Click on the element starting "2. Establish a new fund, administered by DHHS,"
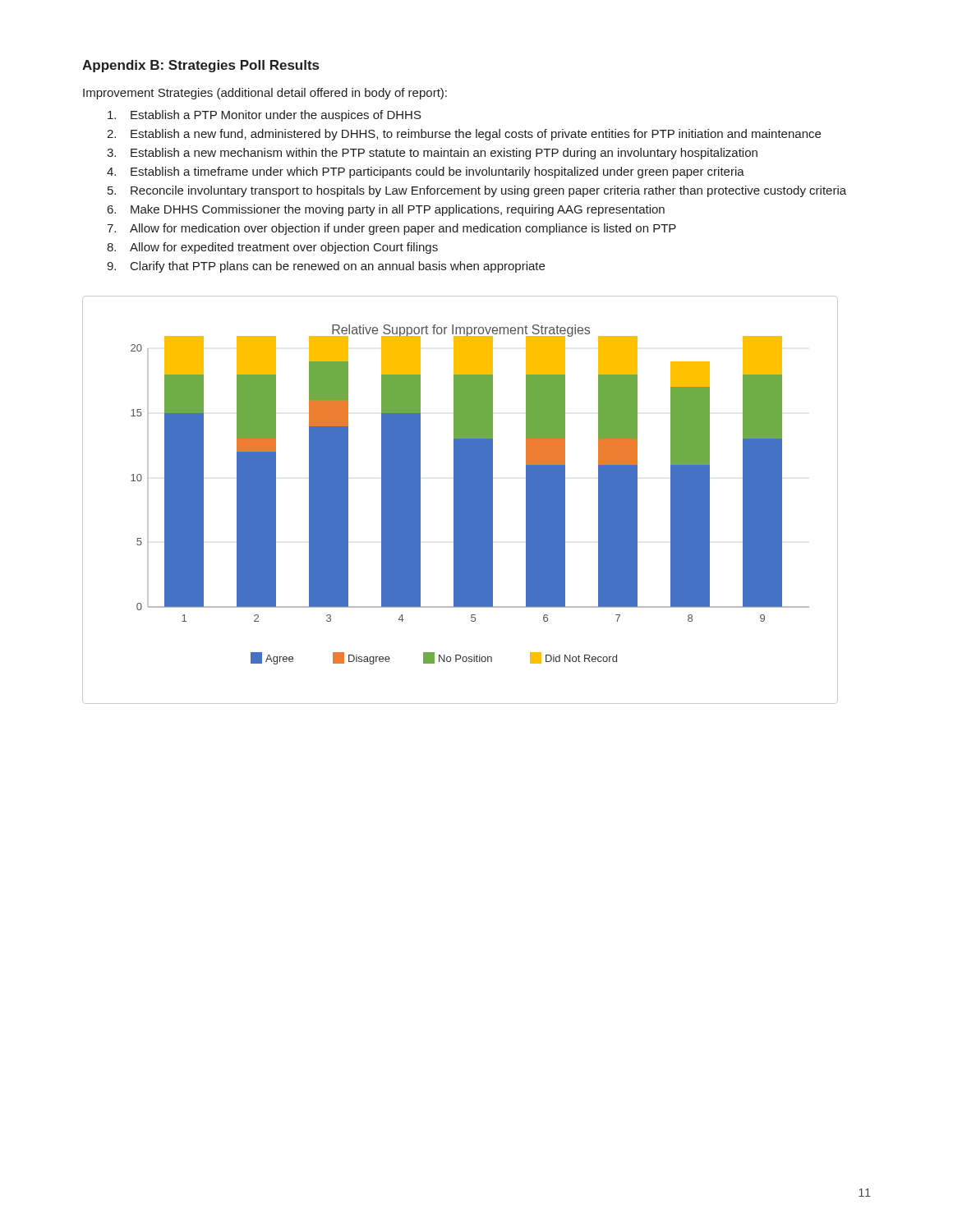This screenshot has height=1232, width=953. point(489,133)
